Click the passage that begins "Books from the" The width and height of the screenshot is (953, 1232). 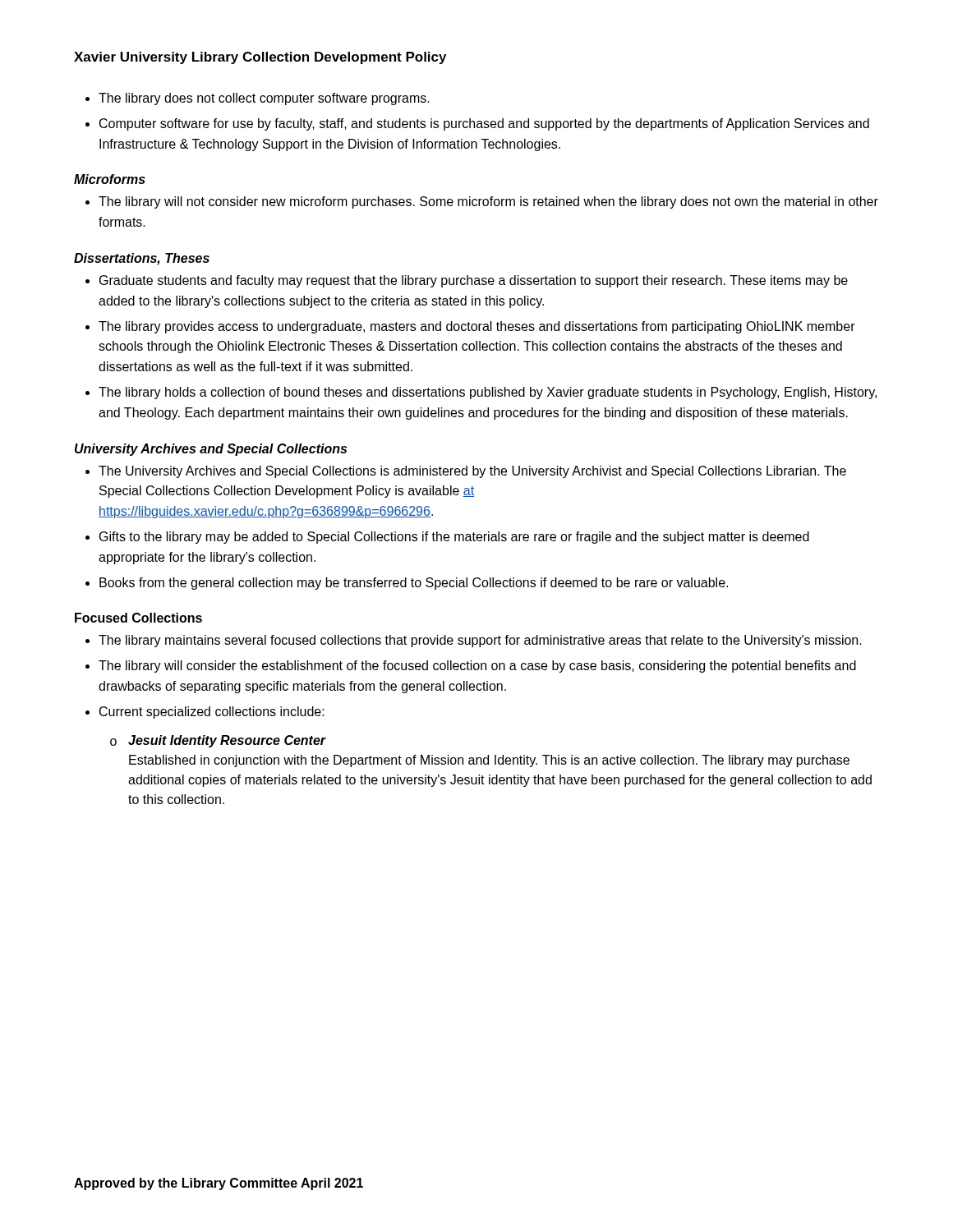(x=414, y=582)
